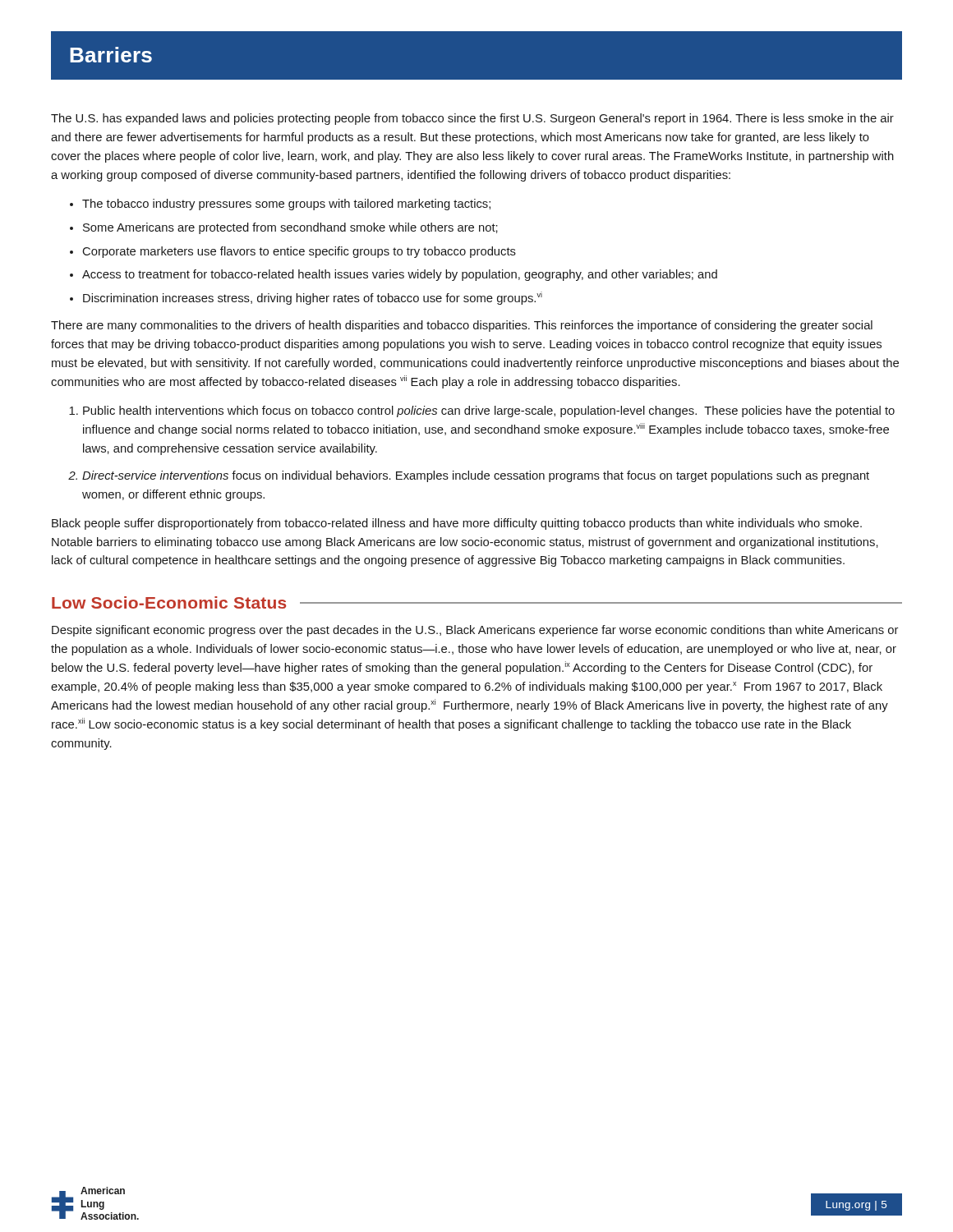Click on the element starting "The tobacco industry pressures some groups with"
Screen dimensions: 1232x953
[287, 203]
